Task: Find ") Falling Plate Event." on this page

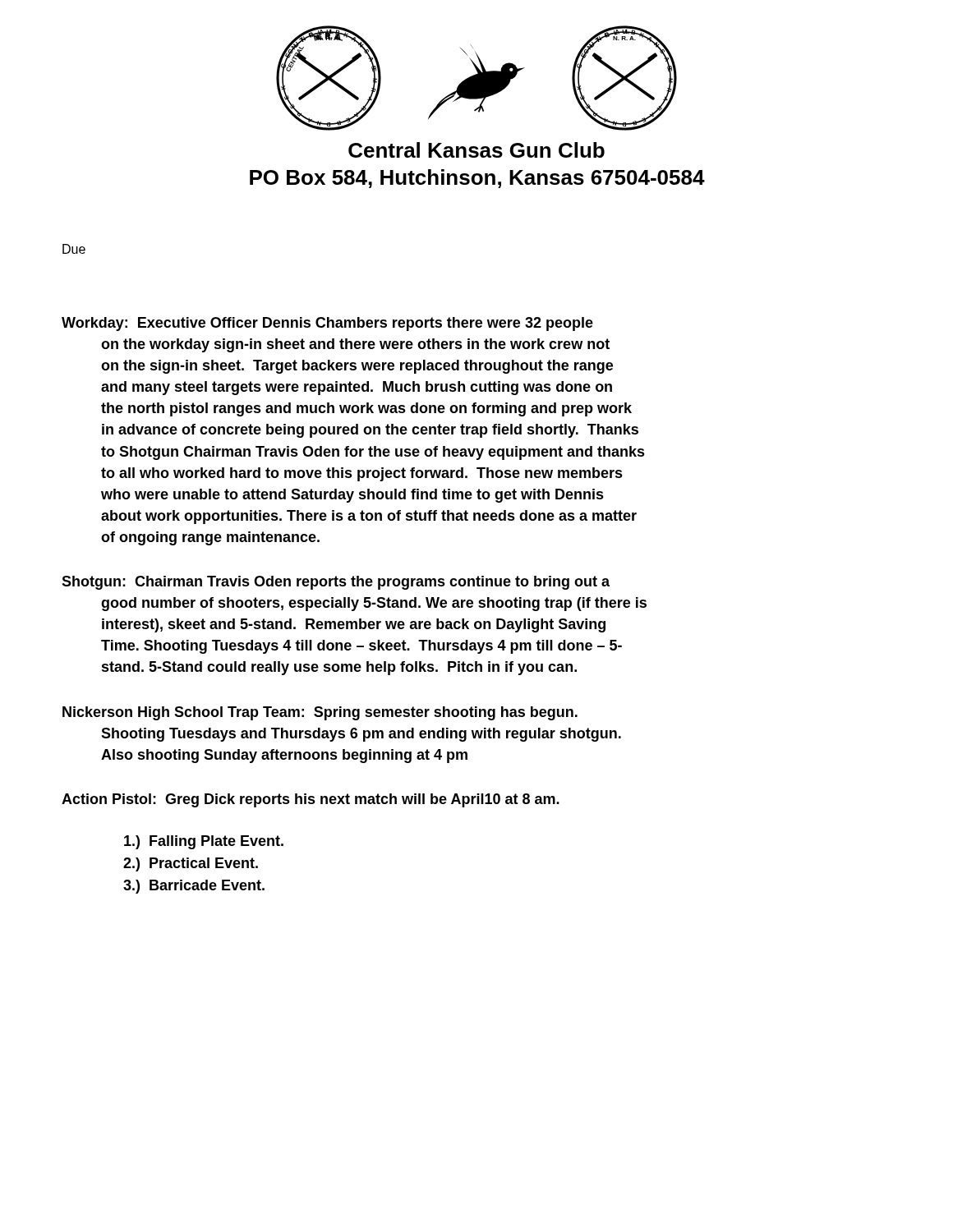Action: (204, 841)
